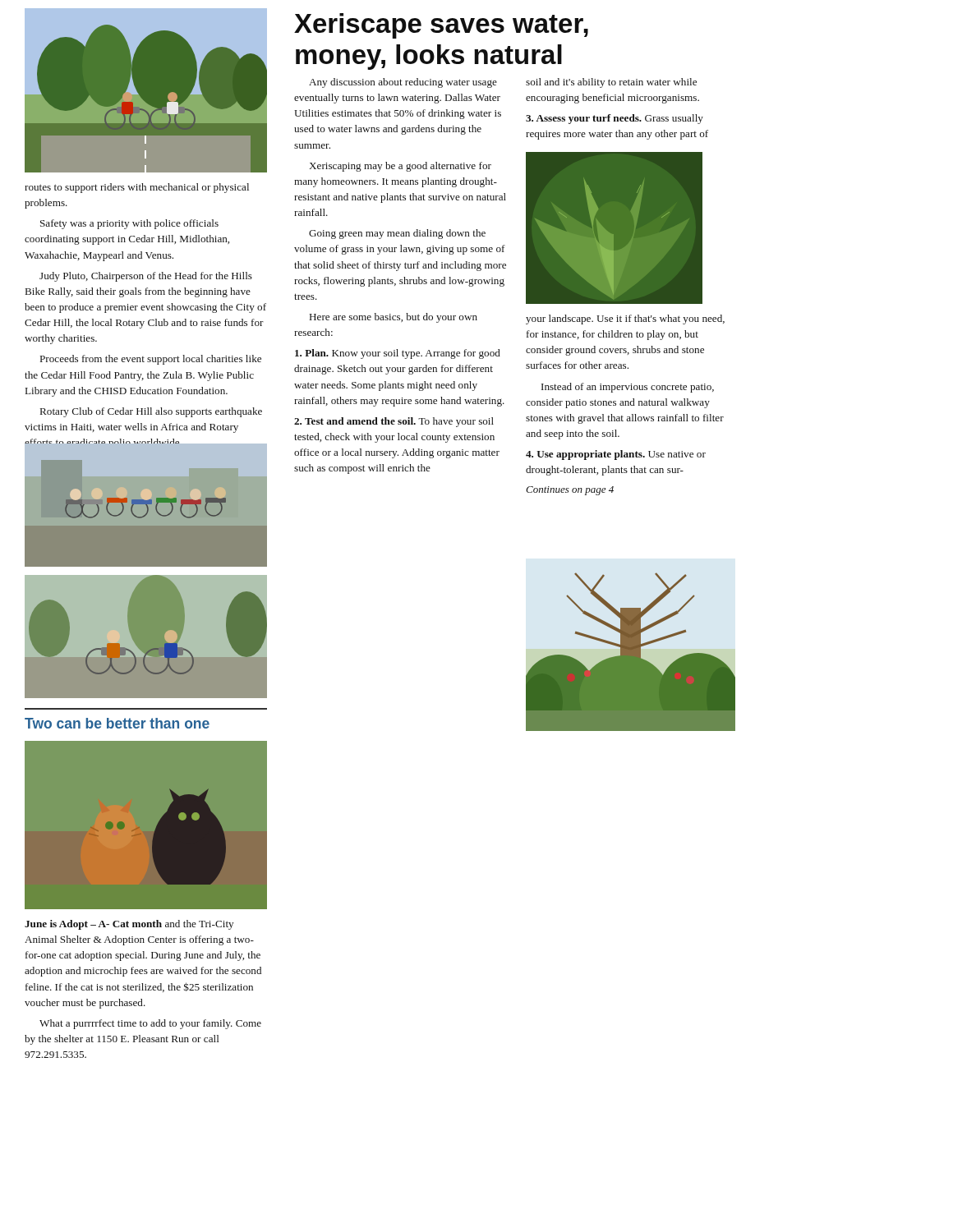
Task: Where is the passage that starts "Any discussion about reducing water usage eventually turns"?
Action: point(403,275)
